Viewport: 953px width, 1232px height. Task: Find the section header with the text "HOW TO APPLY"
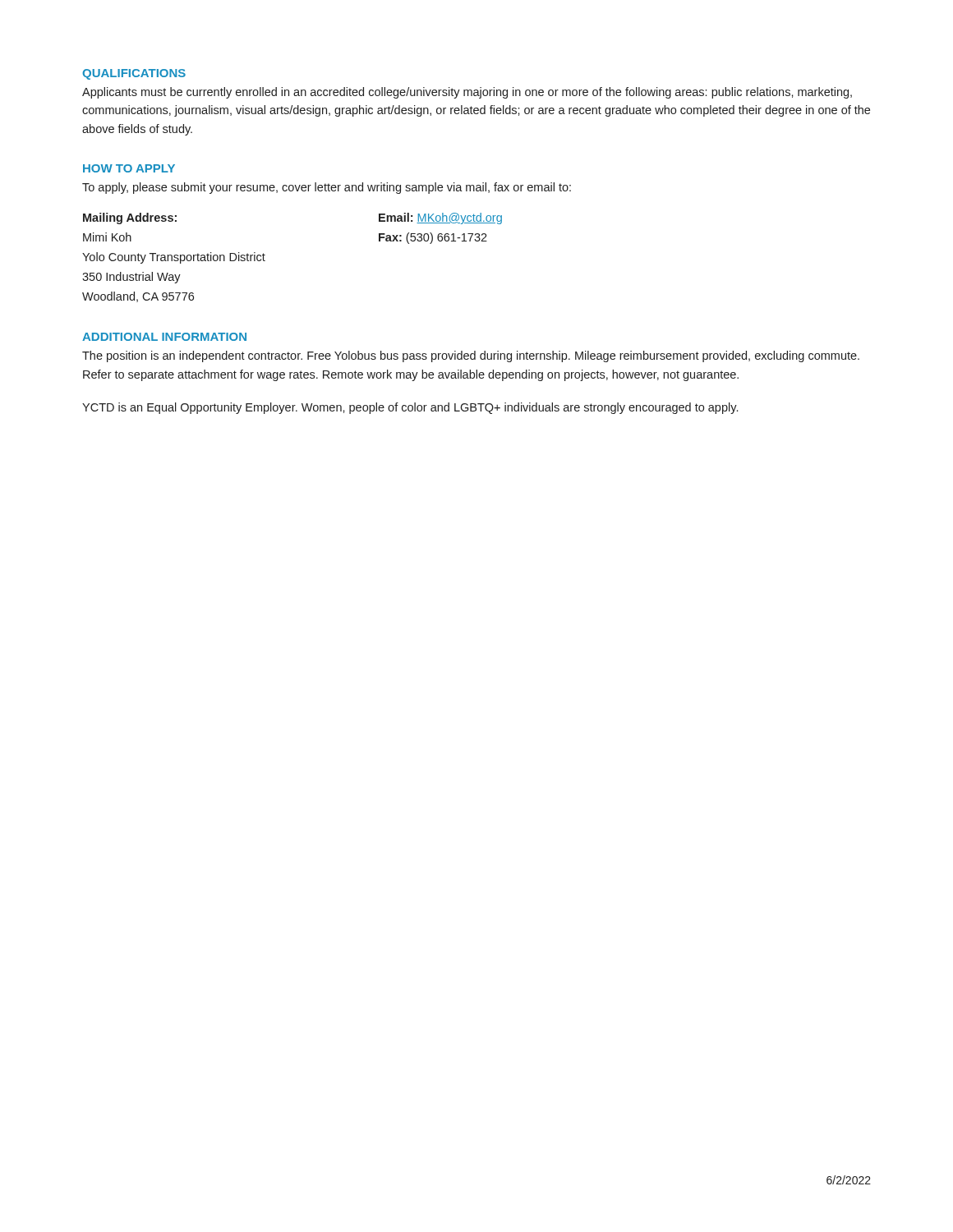coord(129,168)
